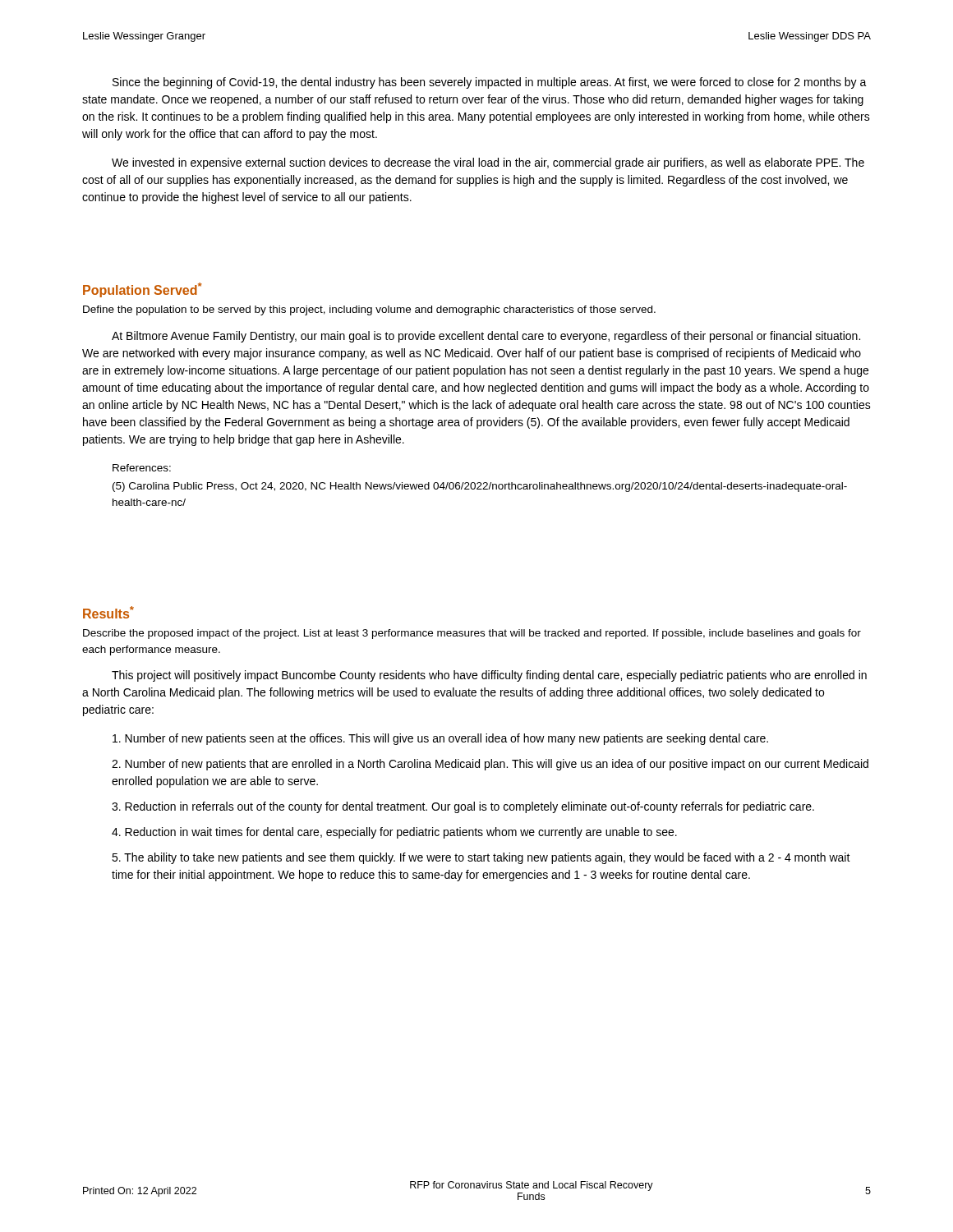Select the list item that says "5. The ability to"
Screen dimensions: 1232x953
(x=481, y=866)
